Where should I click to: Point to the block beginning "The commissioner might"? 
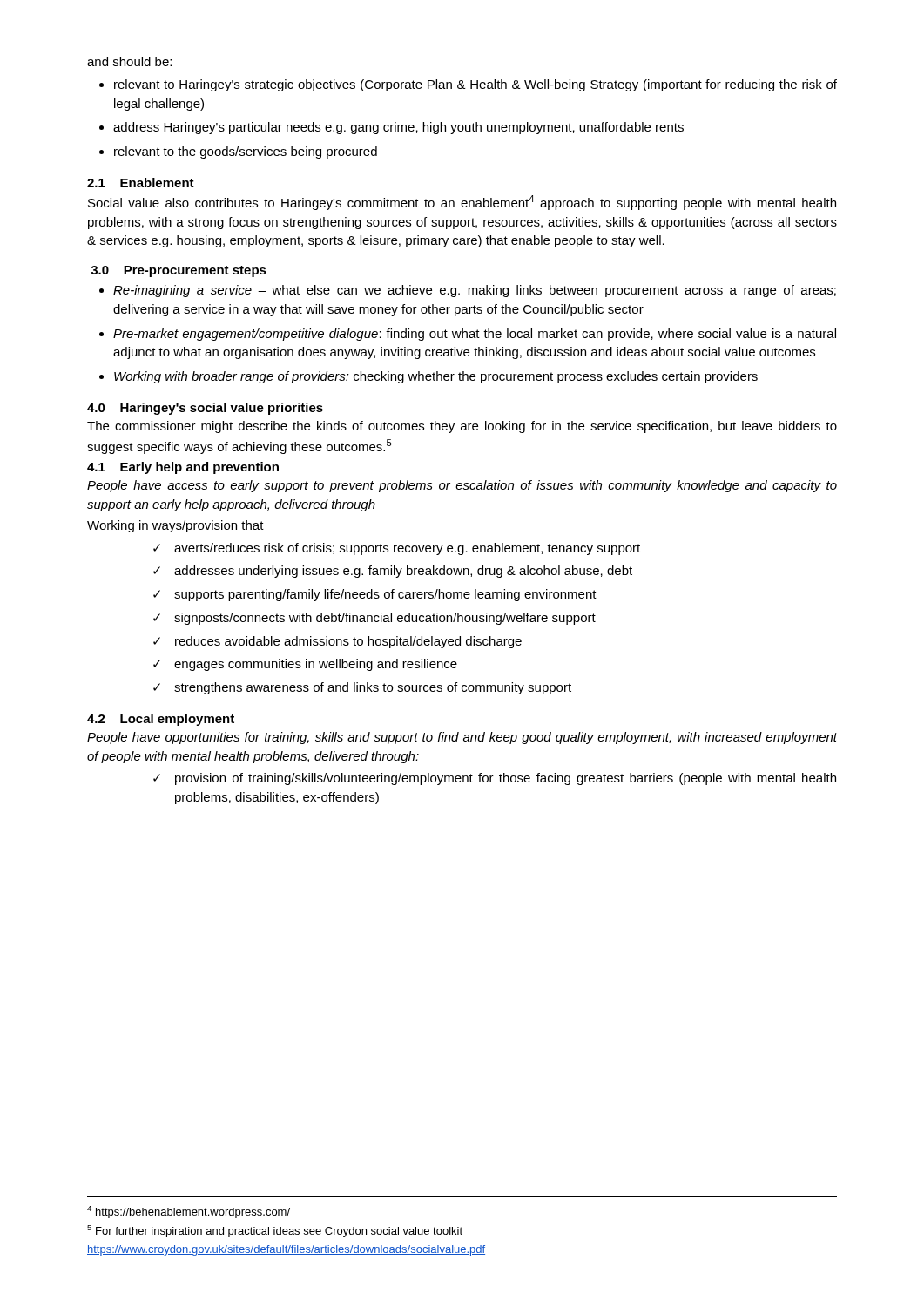point(462,436)
